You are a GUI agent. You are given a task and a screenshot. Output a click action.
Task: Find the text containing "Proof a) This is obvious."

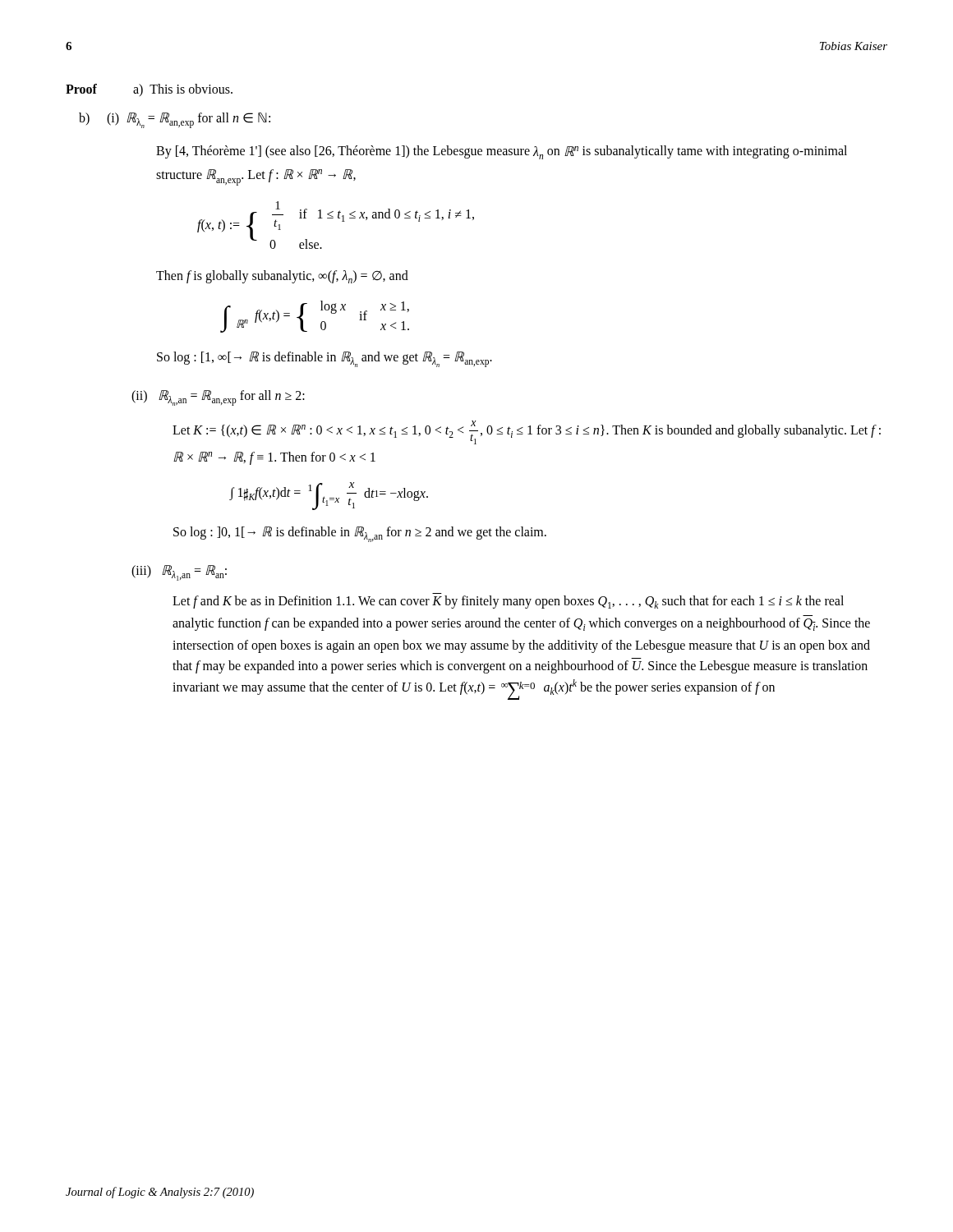150,90
